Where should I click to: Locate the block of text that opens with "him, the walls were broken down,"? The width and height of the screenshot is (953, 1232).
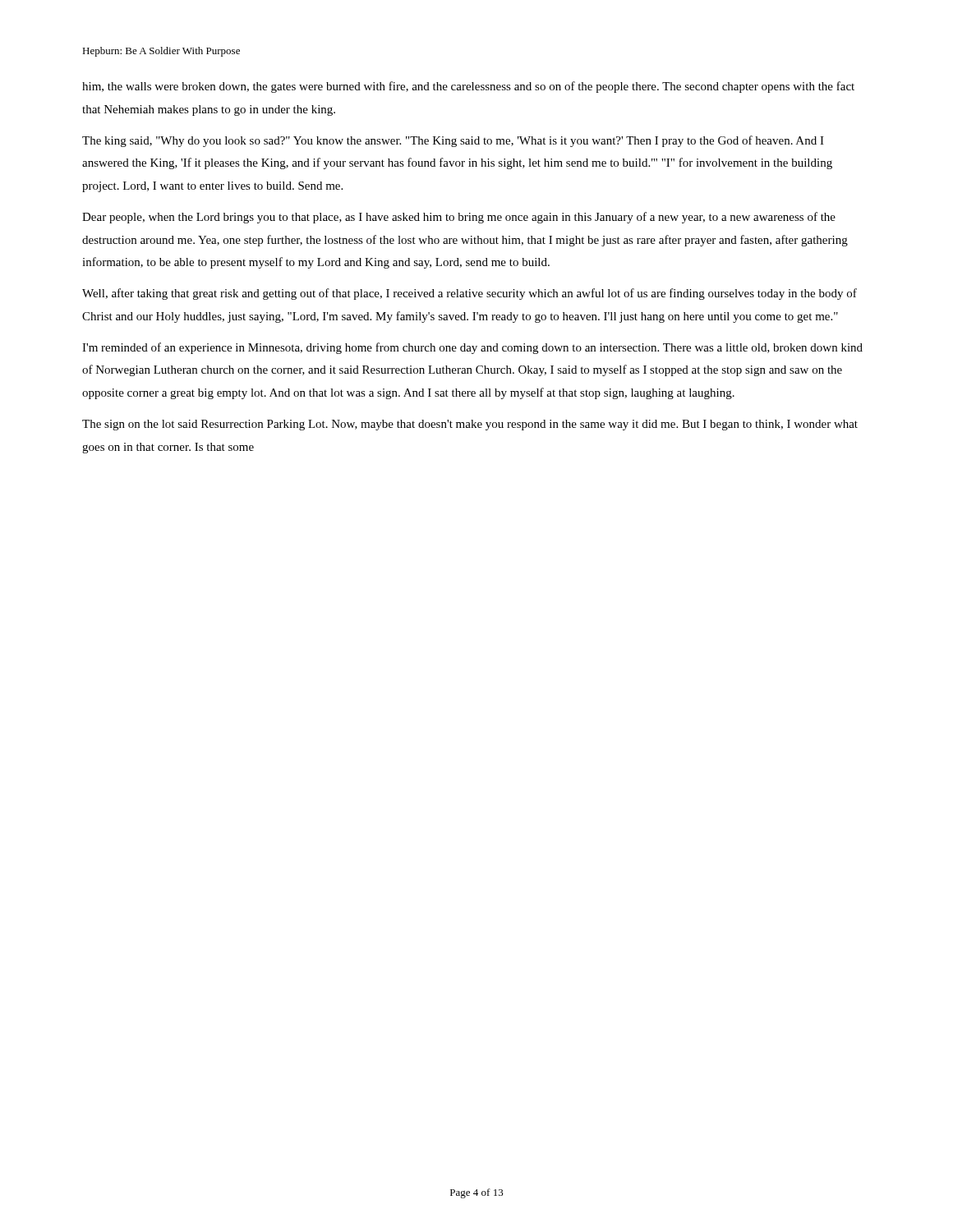468,98
